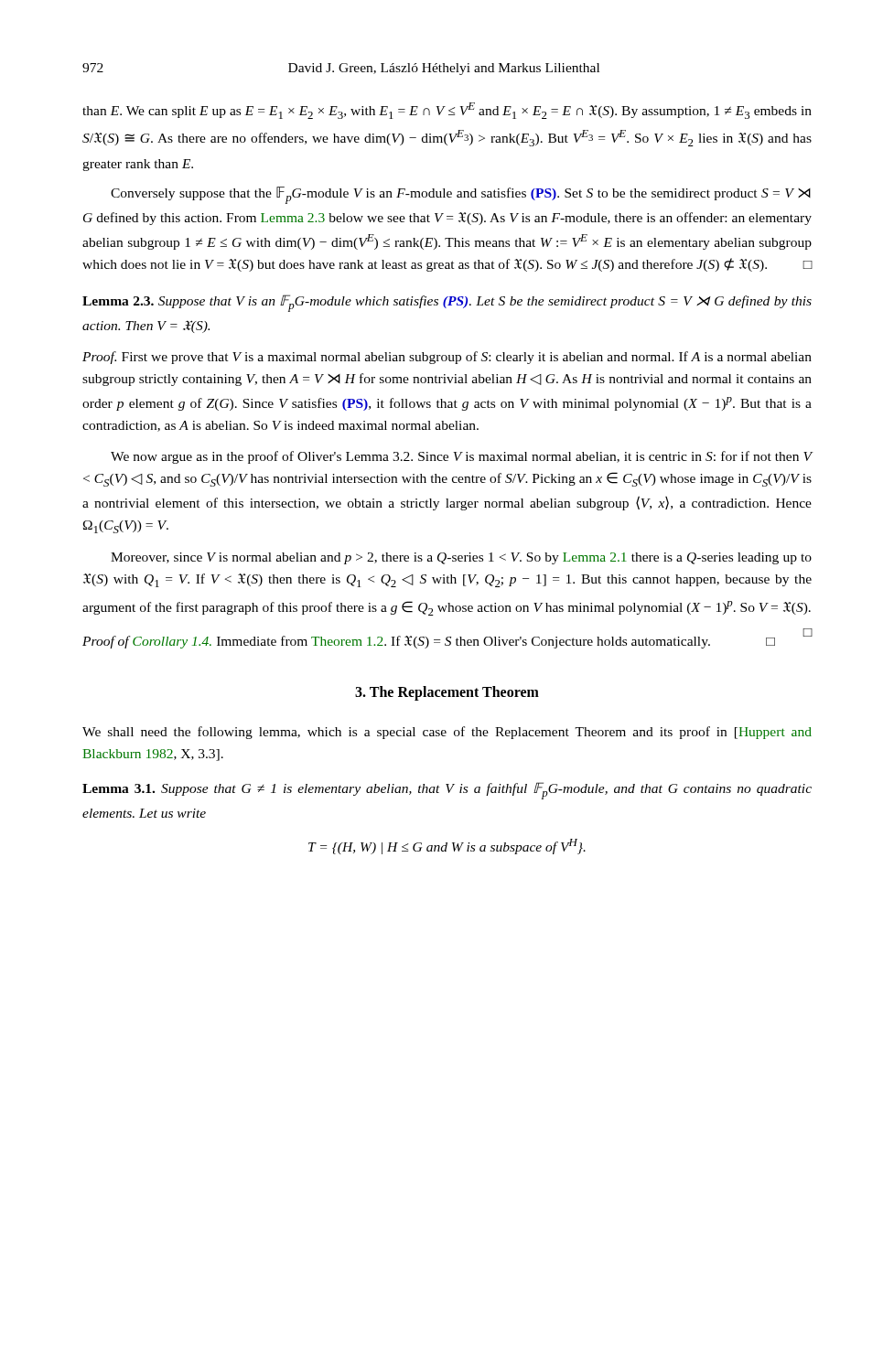Point to the region starting "We now argue"
Viewport: 894px width, 1372px height.
[x=447, y=492]
